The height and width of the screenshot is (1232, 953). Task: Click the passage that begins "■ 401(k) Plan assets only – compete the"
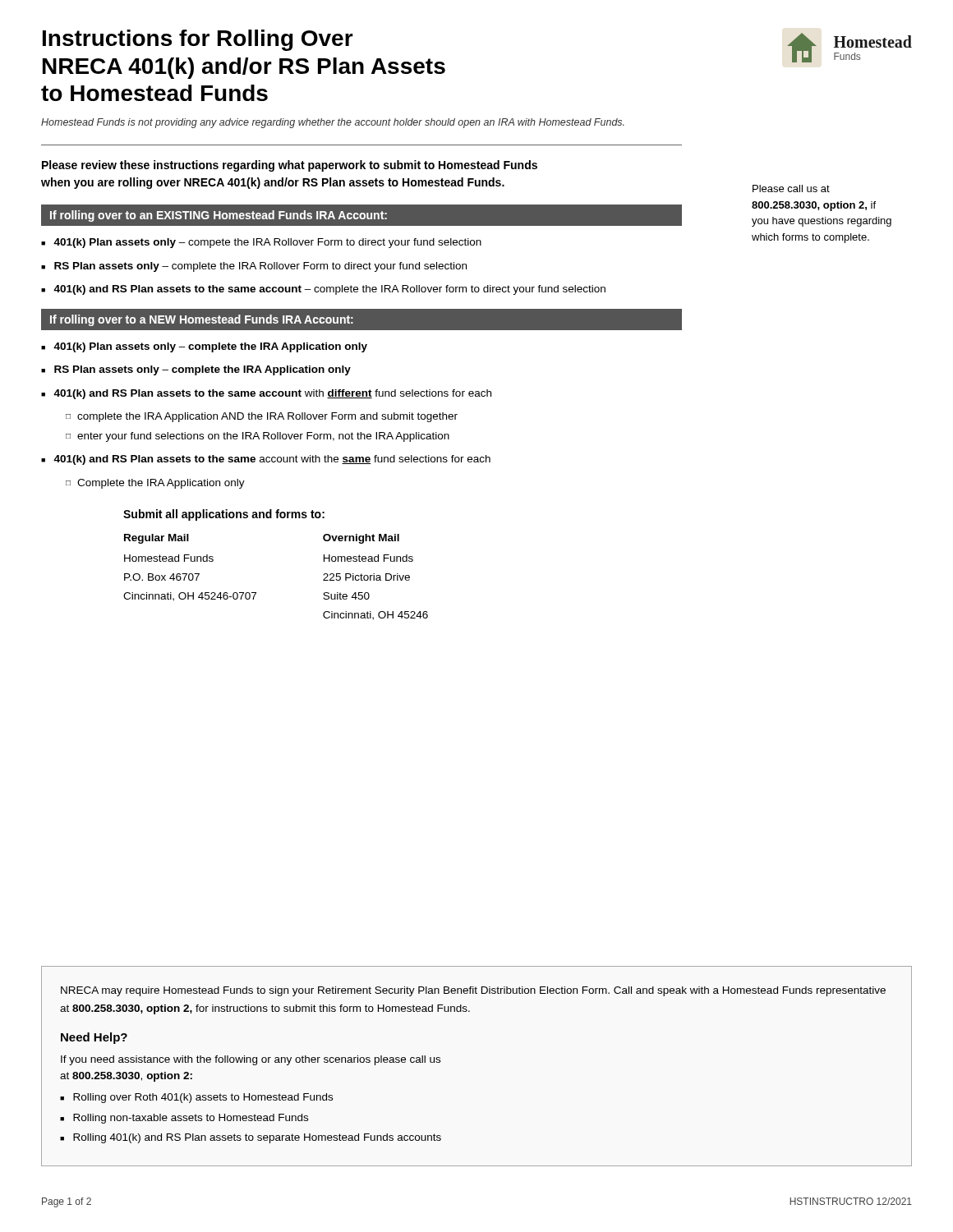tap(261, 243)
